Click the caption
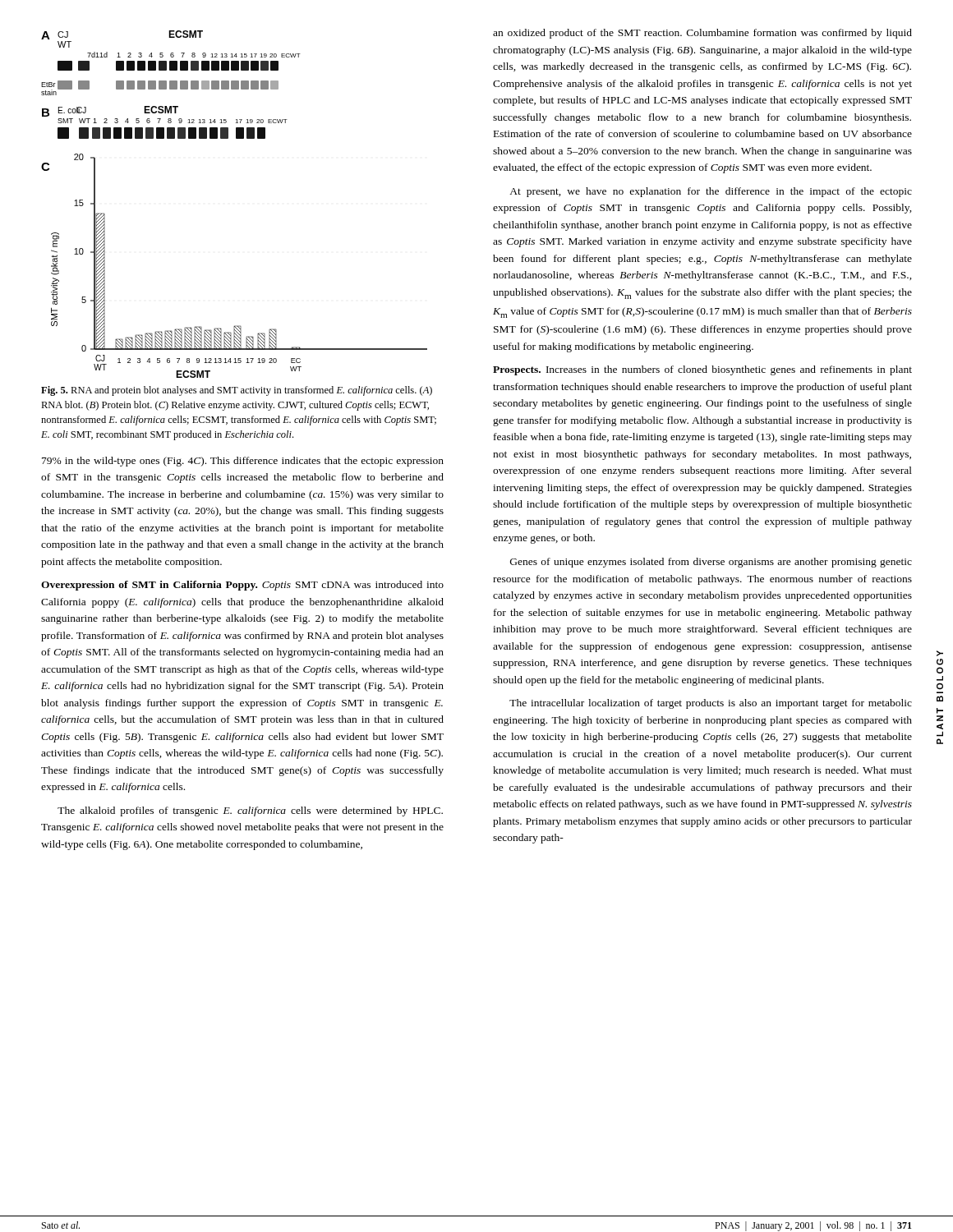Image resolution: width=953 pixels, height=1232 pixels. (239, 412)
